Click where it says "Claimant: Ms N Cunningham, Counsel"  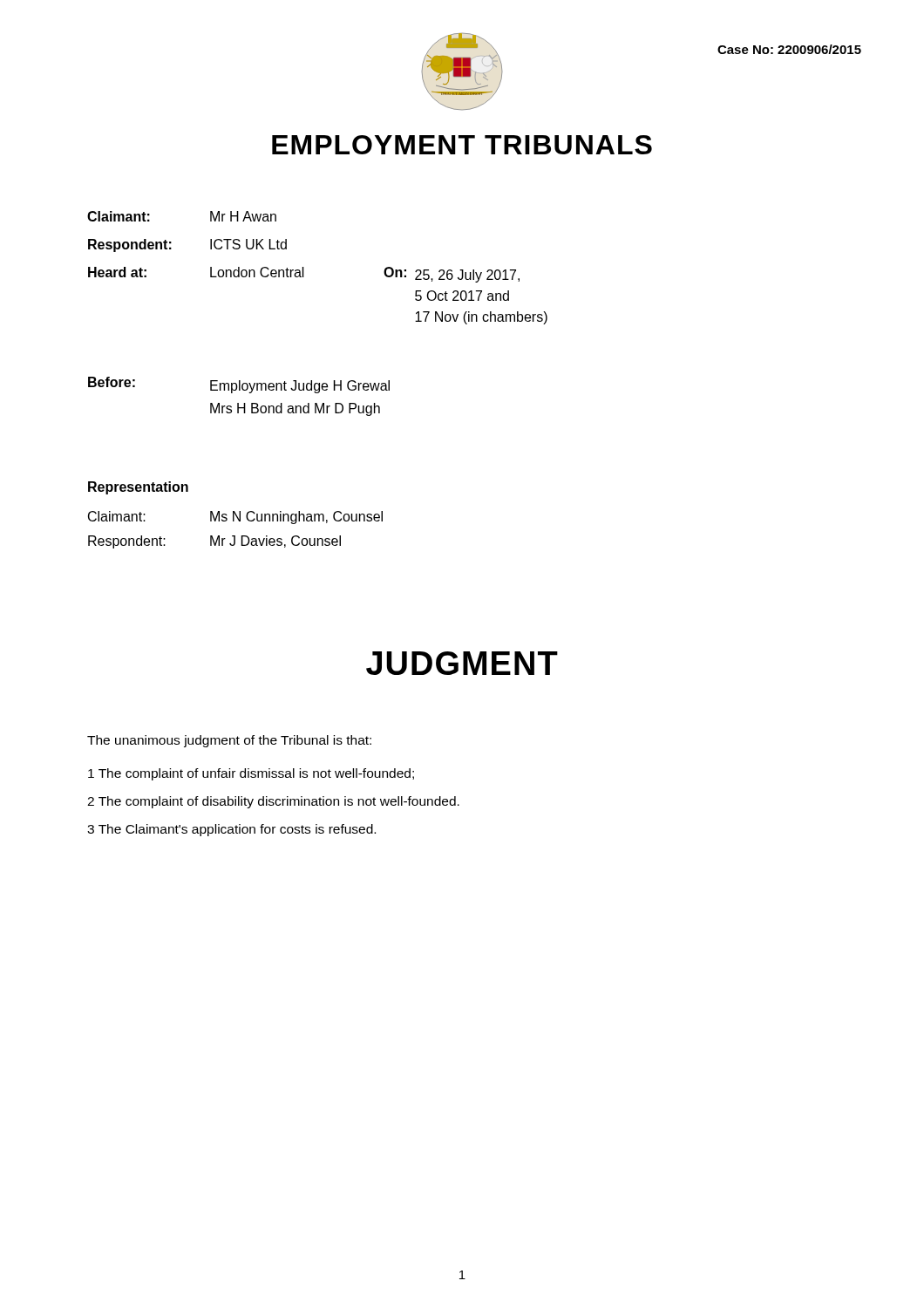coord(235,518)
